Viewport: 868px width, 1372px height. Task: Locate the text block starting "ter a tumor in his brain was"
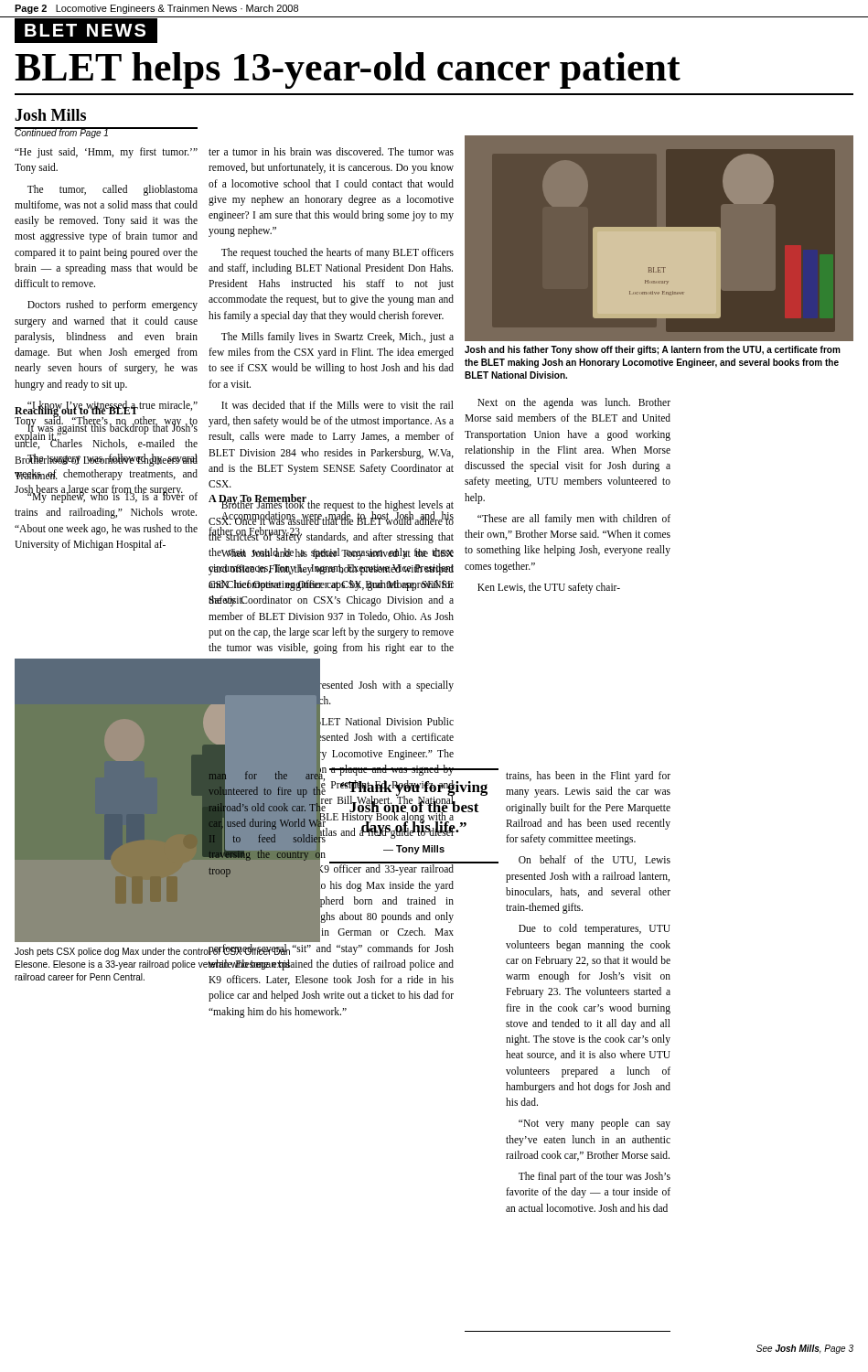click(331, 376)
